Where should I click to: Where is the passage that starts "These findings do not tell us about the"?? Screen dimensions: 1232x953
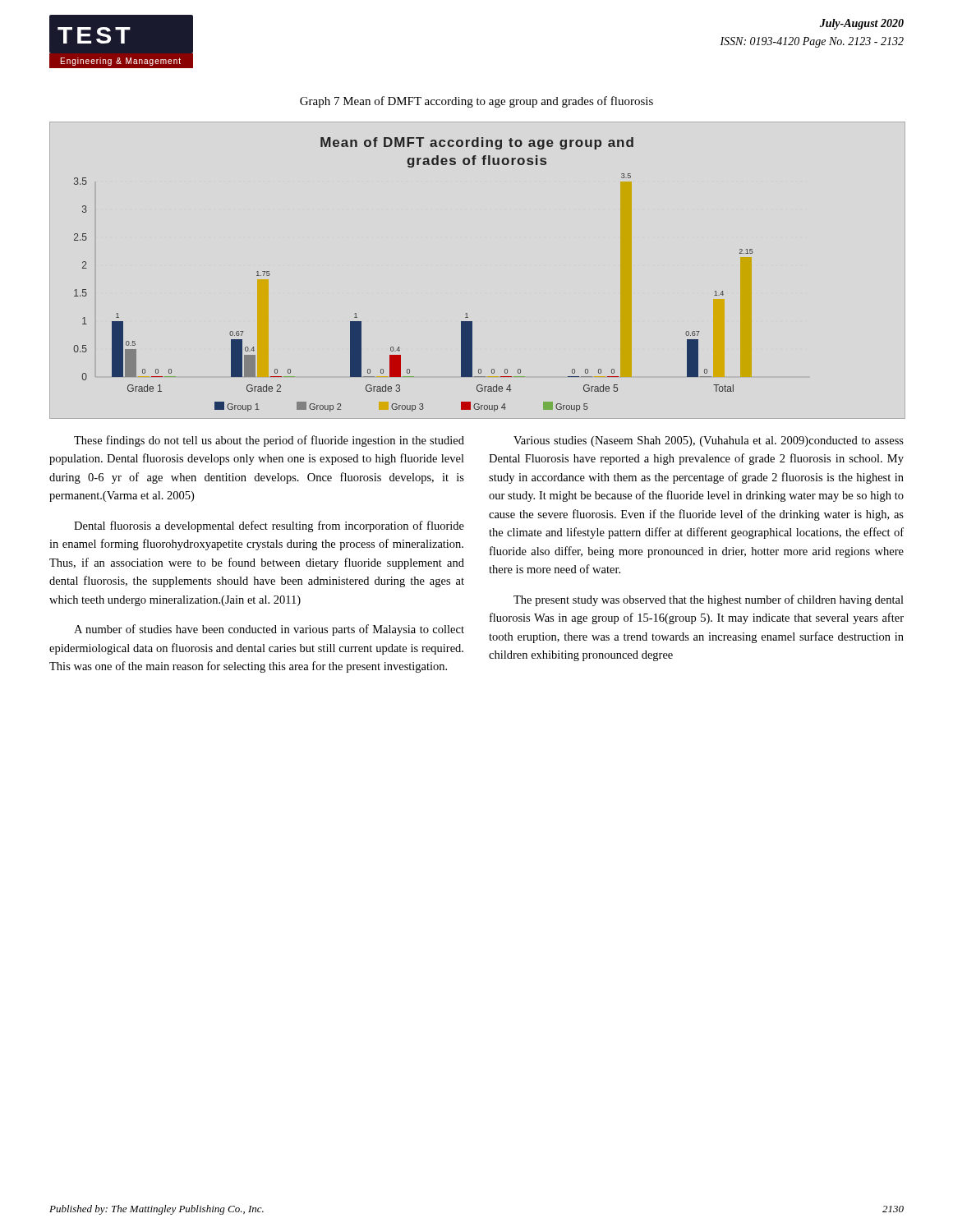(257, 553)
